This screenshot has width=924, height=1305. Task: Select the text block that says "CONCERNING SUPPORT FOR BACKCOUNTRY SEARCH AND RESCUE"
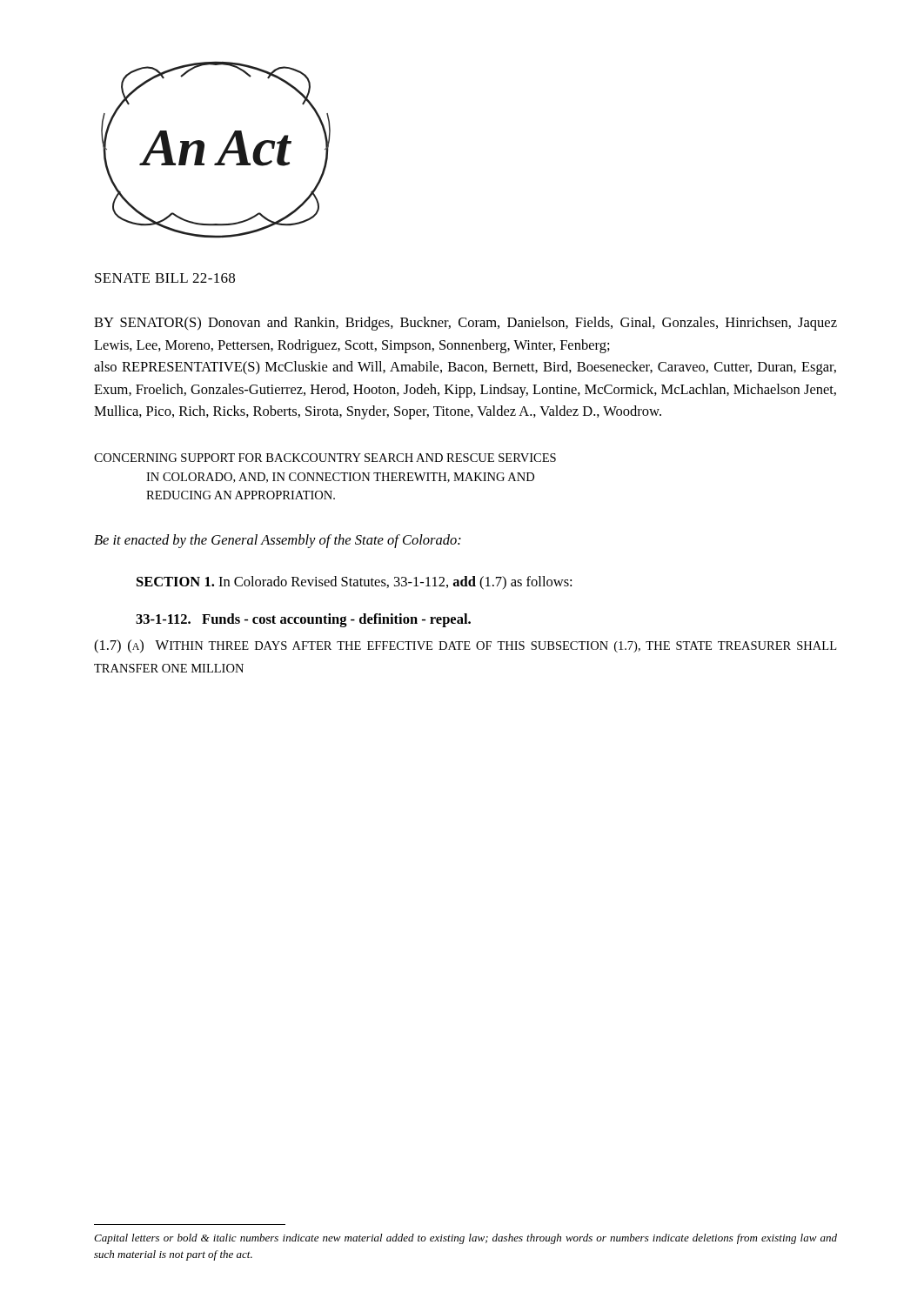coord(465,478)
